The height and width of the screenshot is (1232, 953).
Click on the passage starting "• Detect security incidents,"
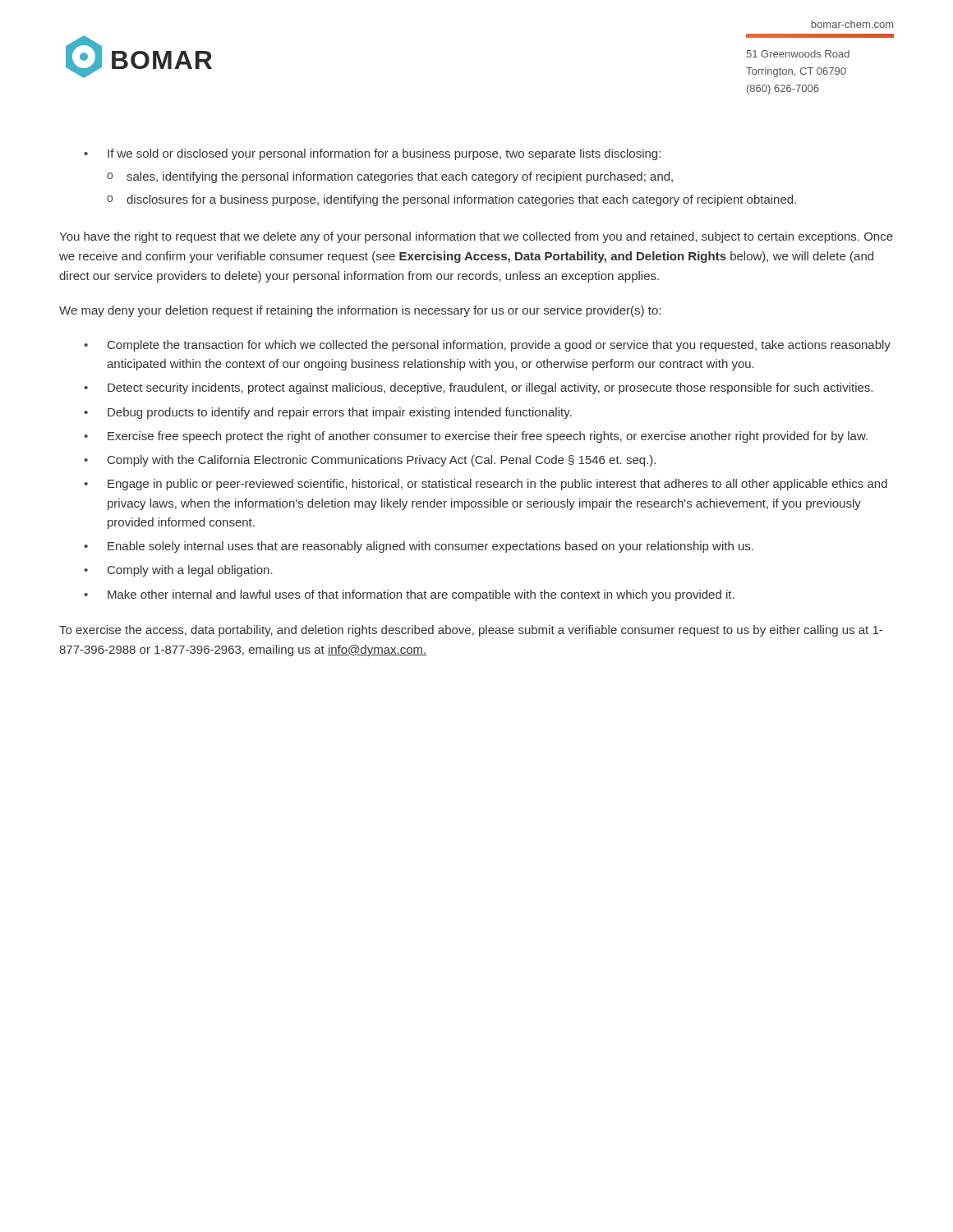[x=479, y=388]
